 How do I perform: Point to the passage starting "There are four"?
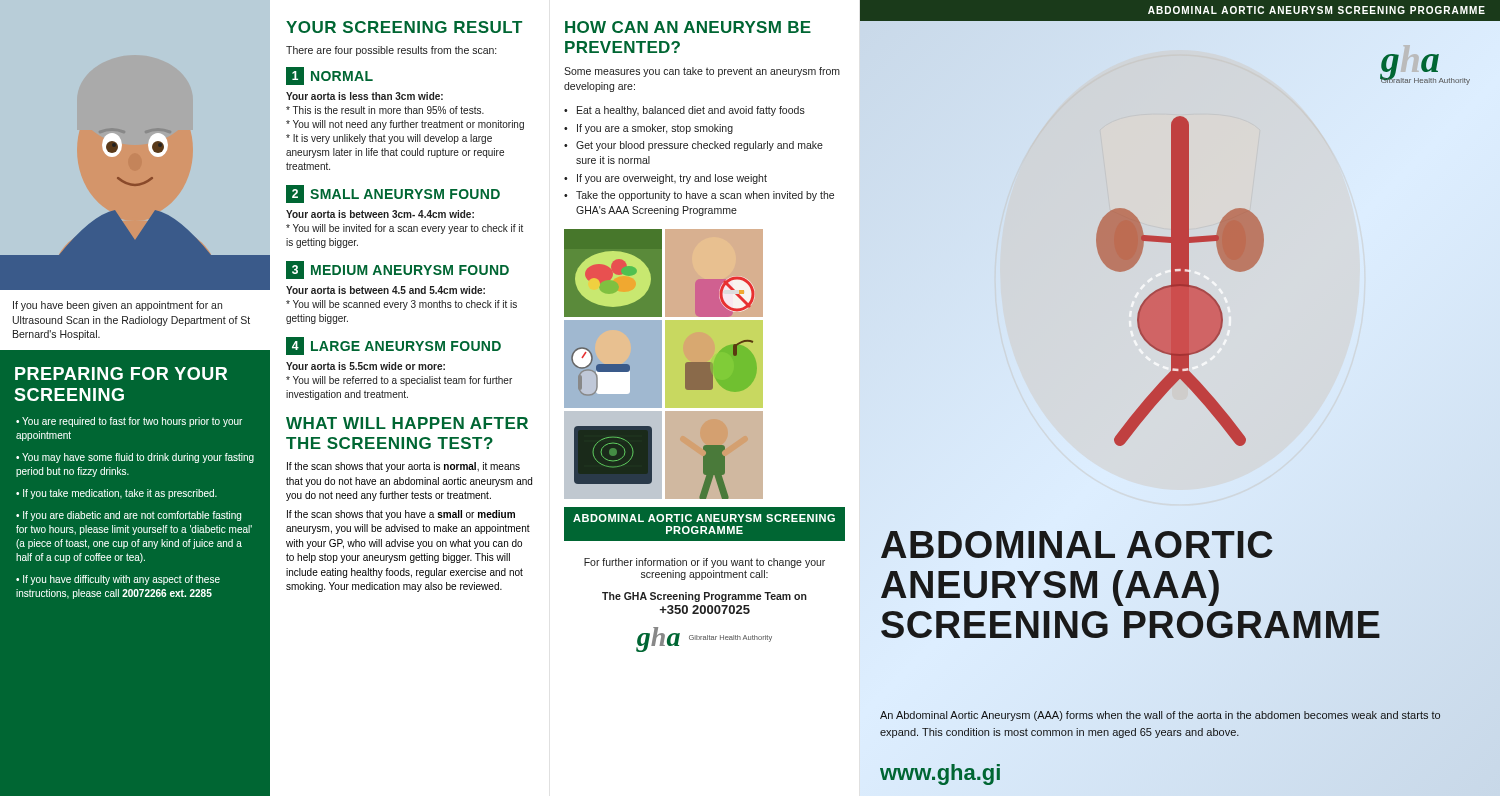(x=392, y=50)
